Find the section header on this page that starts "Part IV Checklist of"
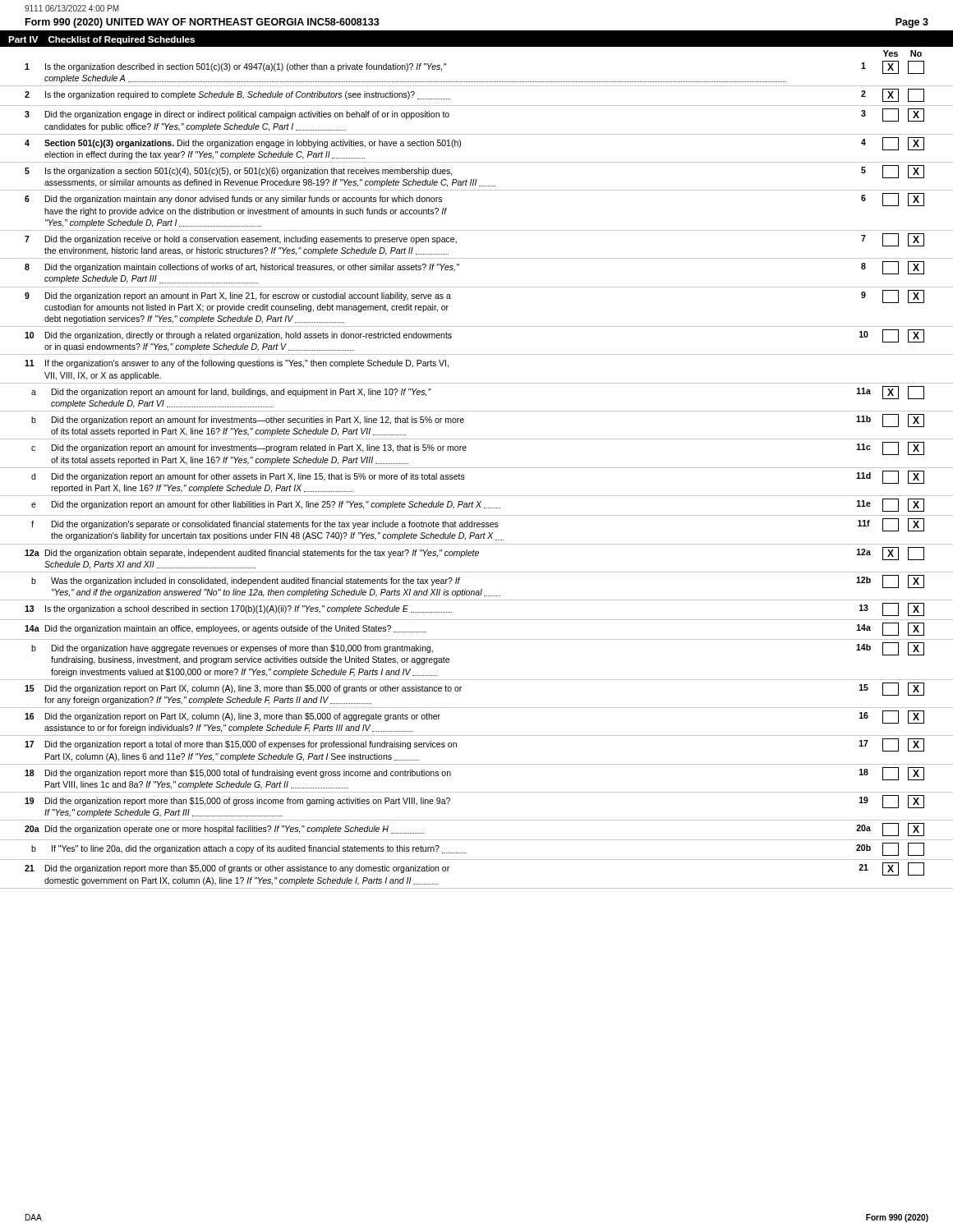Screen dimensions: 1232x953 tap(102, 39)
